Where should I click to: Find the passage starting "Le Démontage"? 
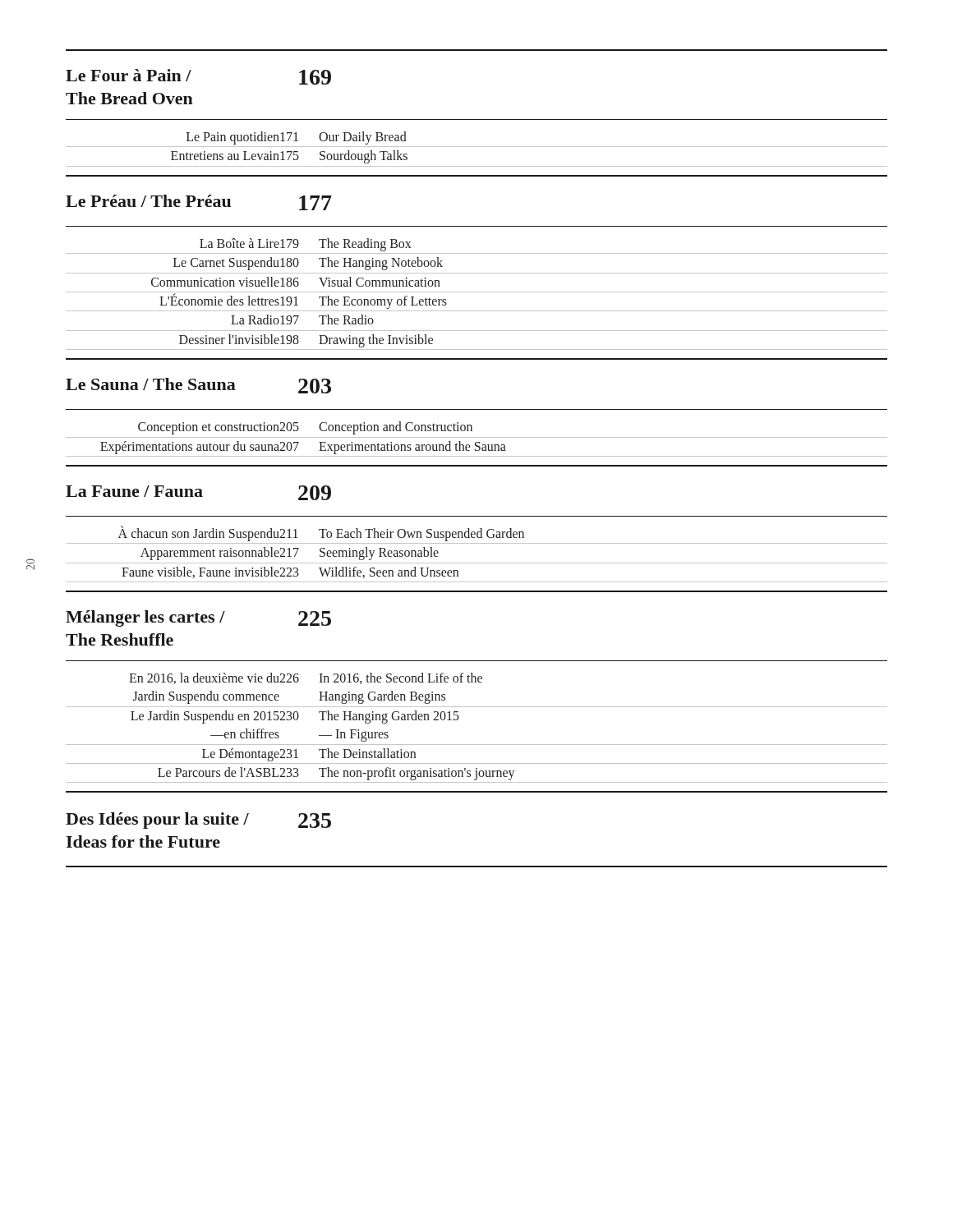(240, 753)
